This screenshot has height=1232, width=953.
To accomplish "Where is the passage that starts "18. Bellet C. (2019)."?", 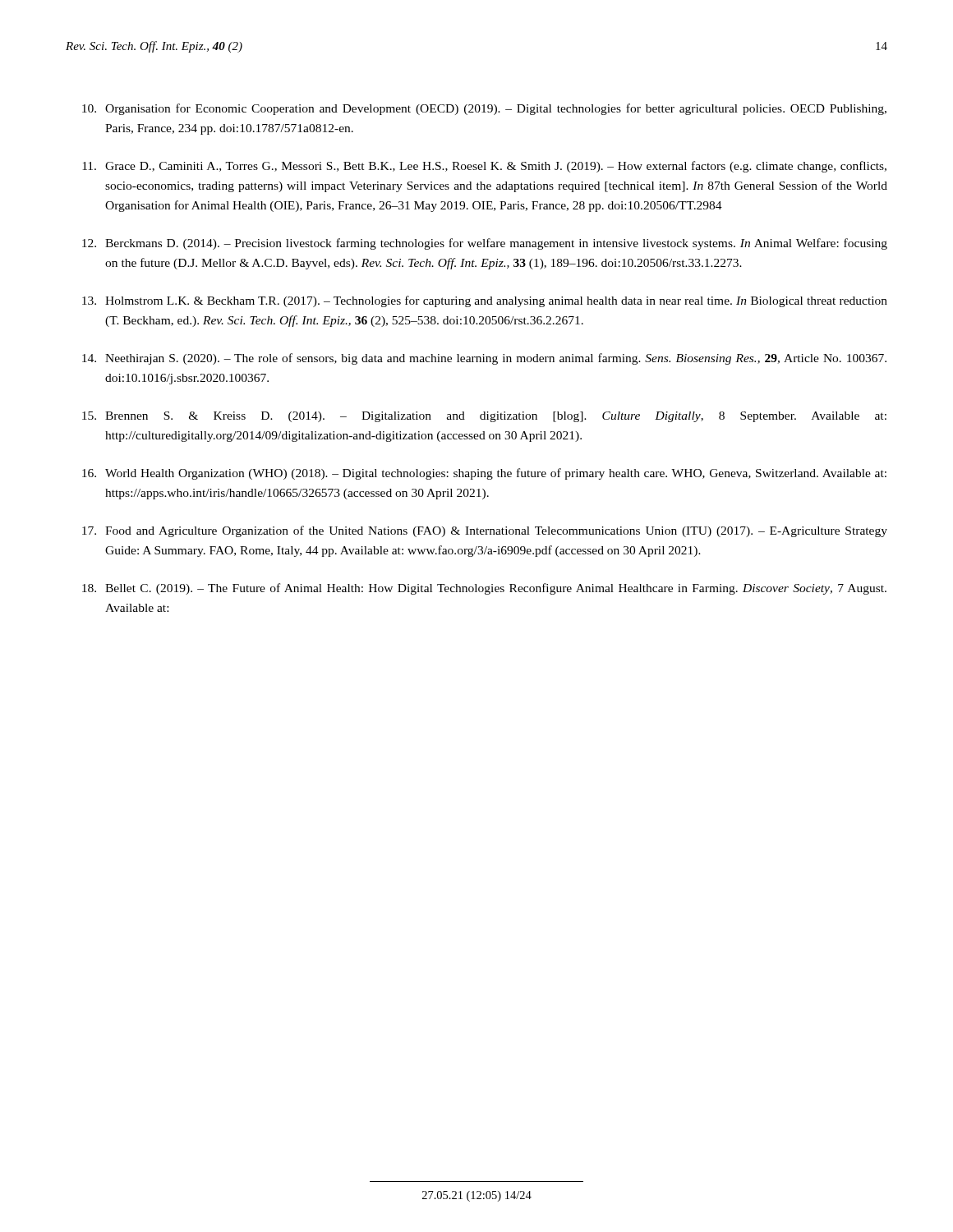I will coord(476,598).
